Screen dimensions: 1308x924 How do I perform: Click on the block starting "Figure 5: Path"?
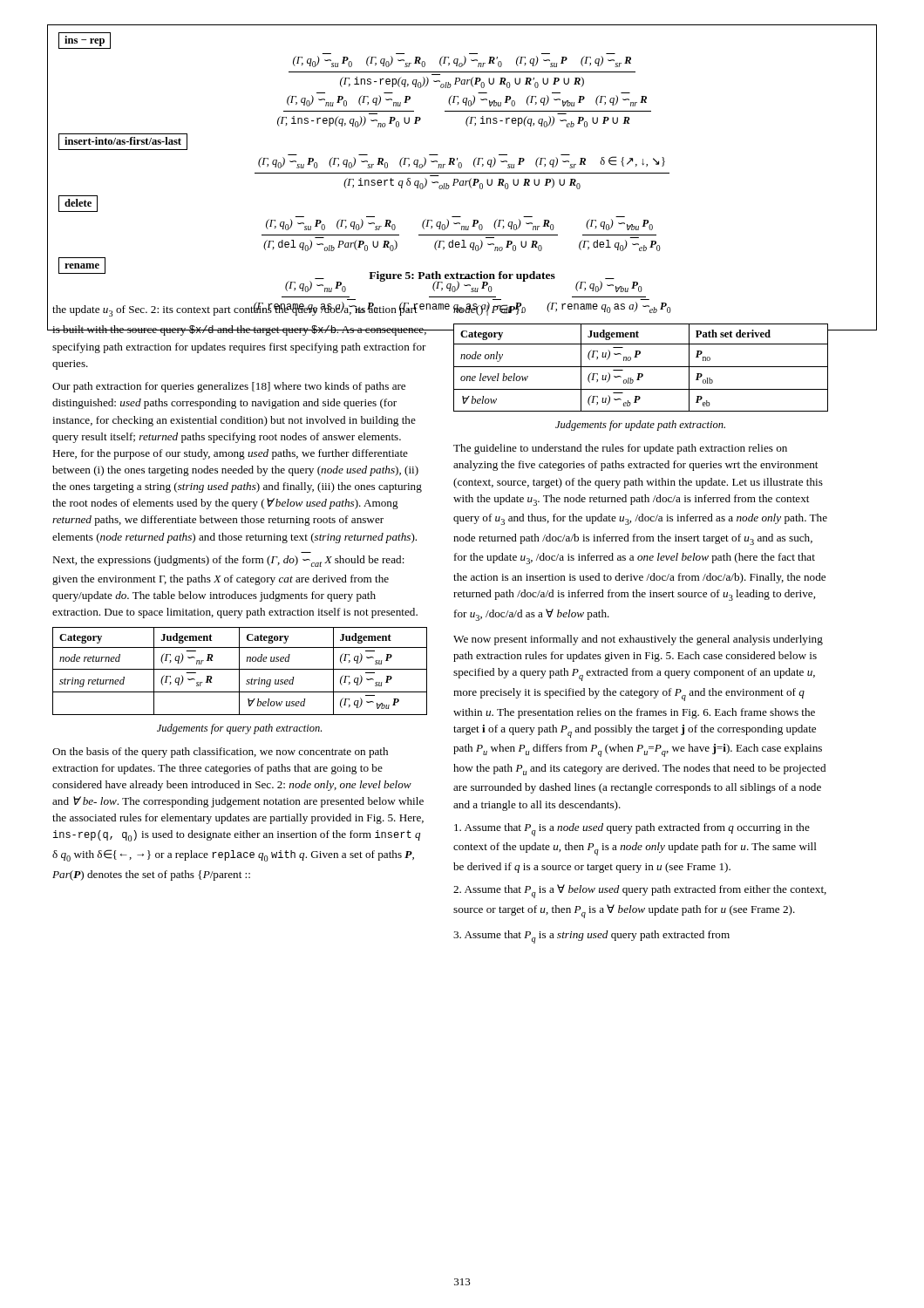462,275
